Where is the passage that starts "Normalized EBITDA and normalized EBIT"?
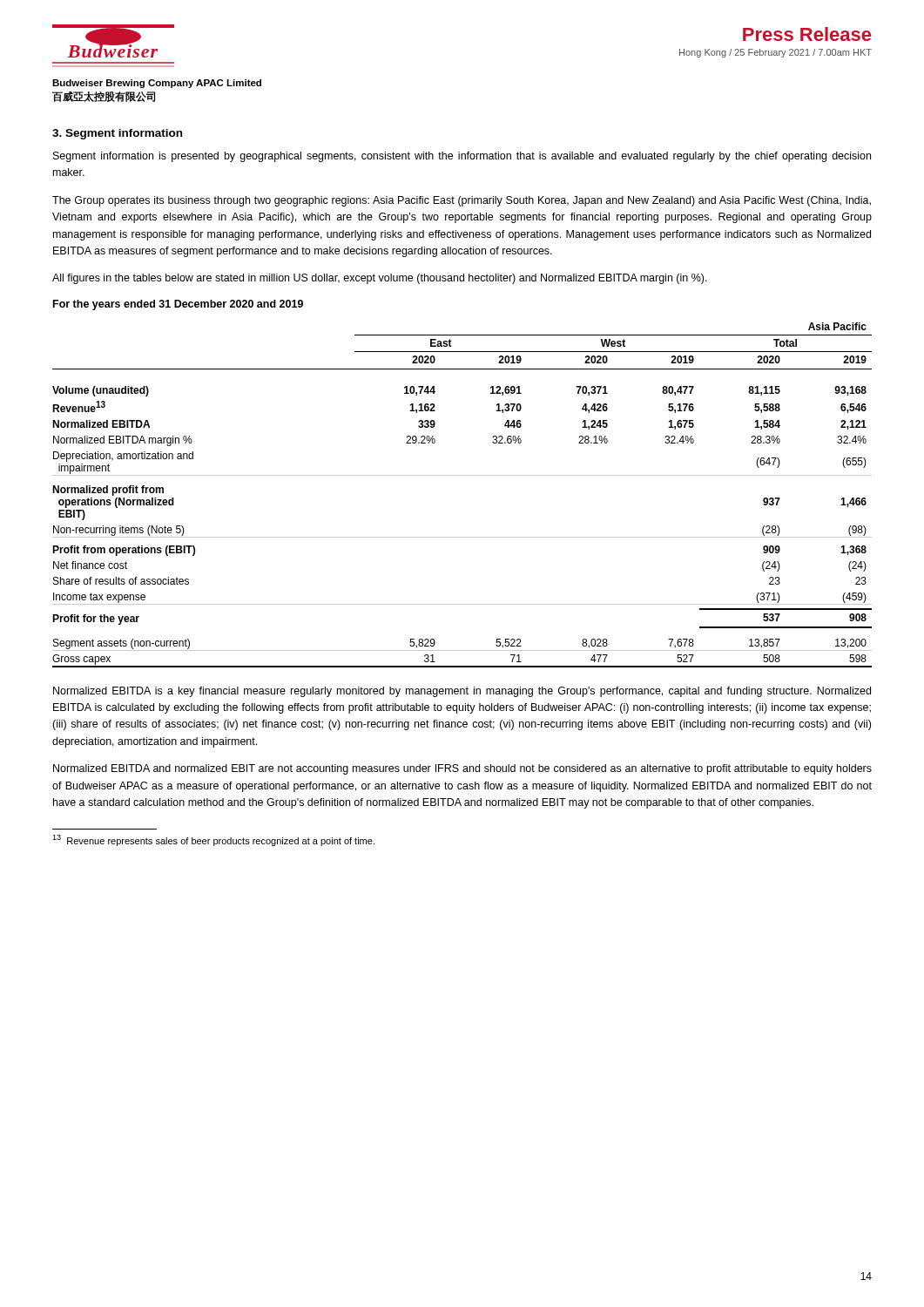The image size is (924, 1307). (462, 786)
